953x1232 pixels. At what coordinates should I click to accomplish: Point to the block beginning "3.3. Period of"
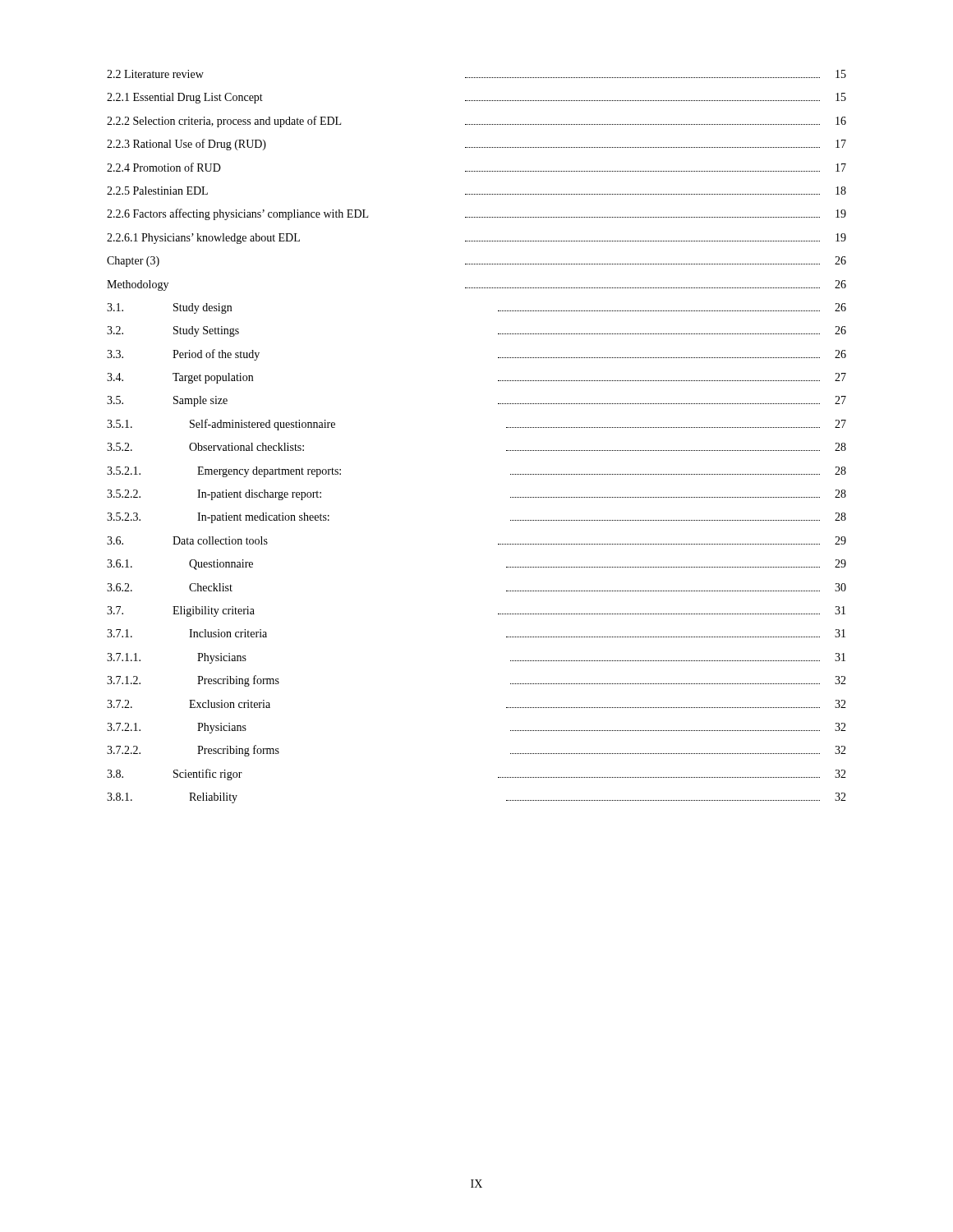coord(118,354)
